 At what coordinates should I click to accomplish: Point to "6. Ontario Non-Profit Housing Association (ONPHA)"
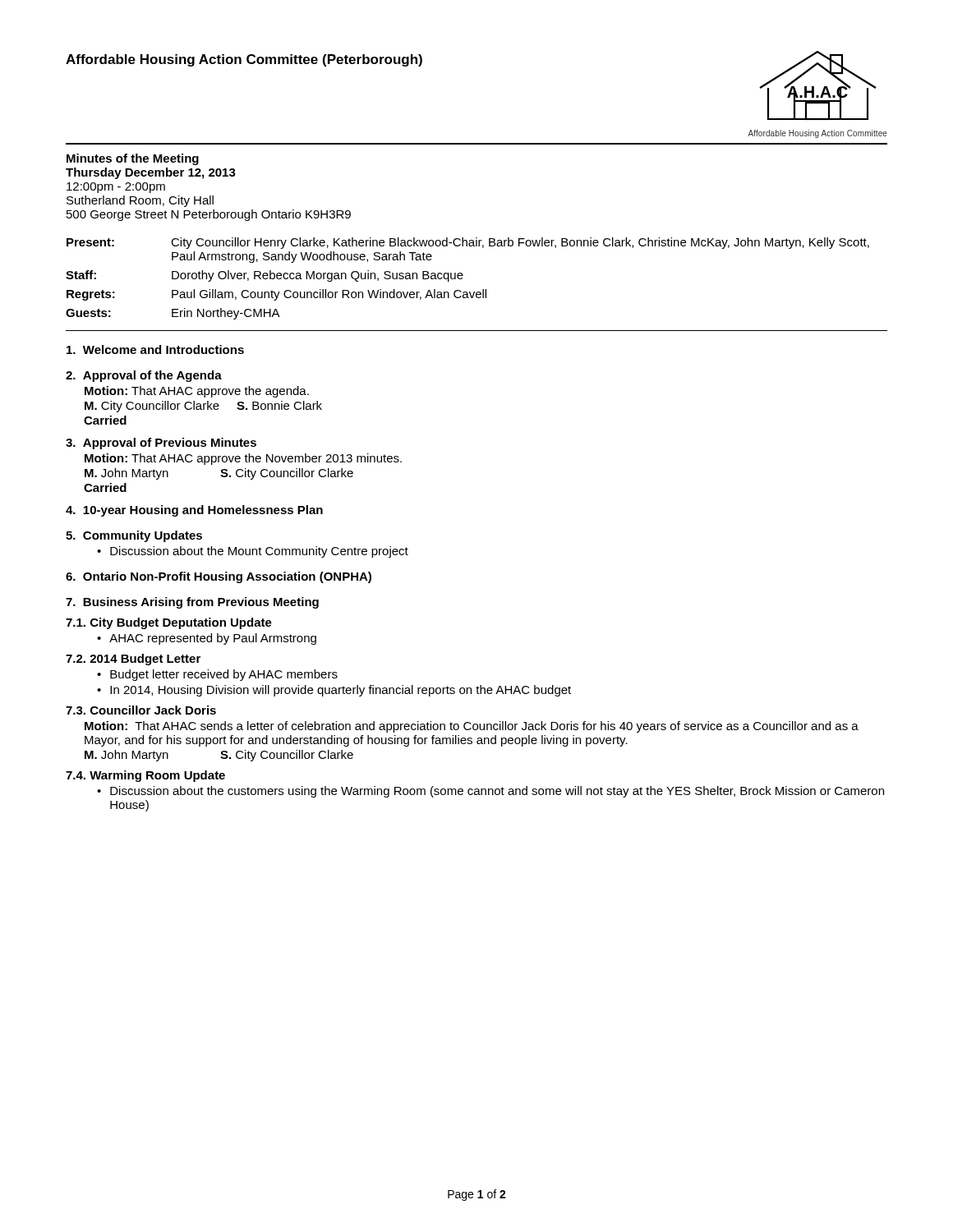pyautogui.click(x=219, y=576)
